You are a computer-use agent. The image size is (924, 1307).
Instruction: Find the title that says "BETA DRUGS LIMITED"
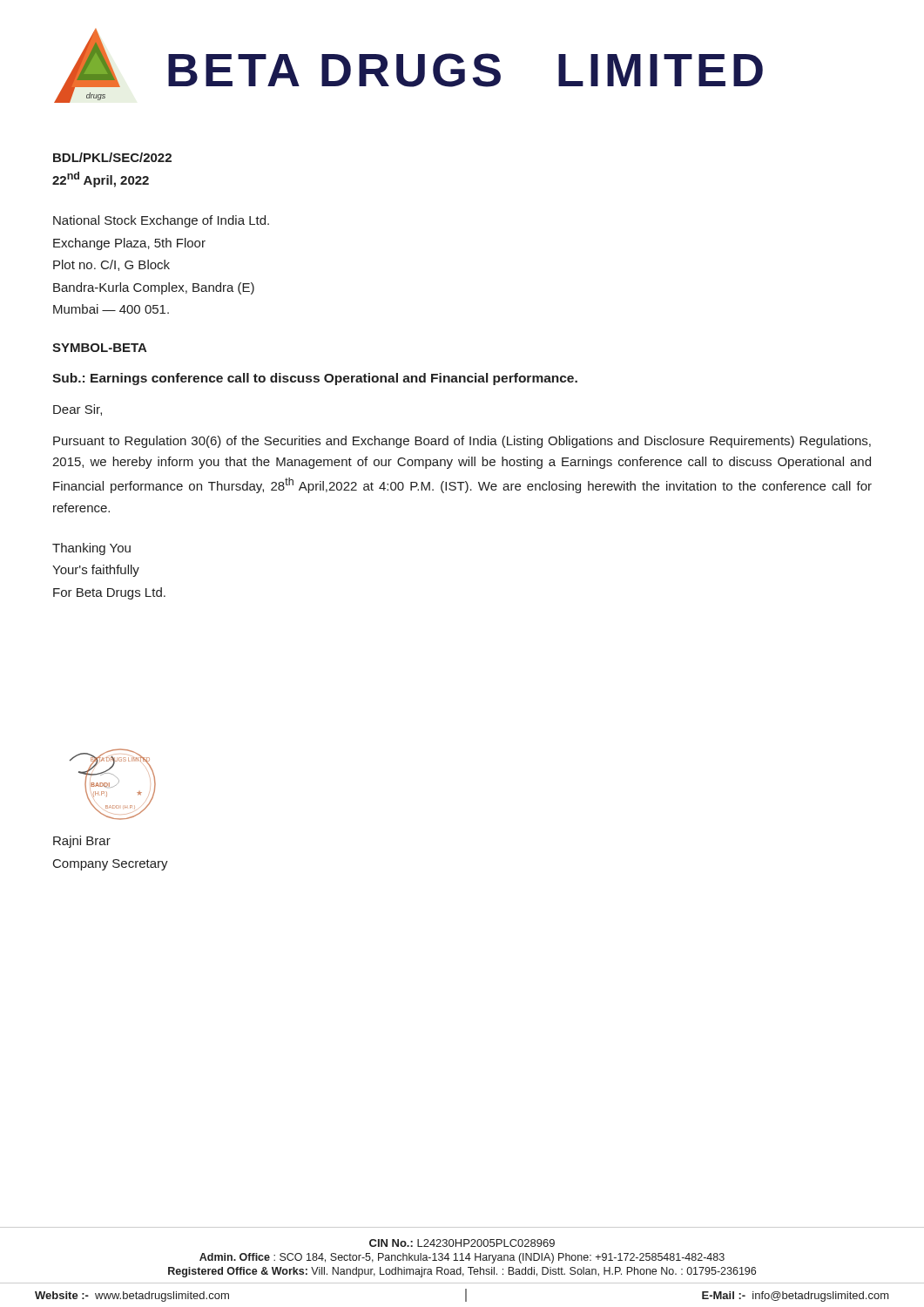click(x=467, y=69)
